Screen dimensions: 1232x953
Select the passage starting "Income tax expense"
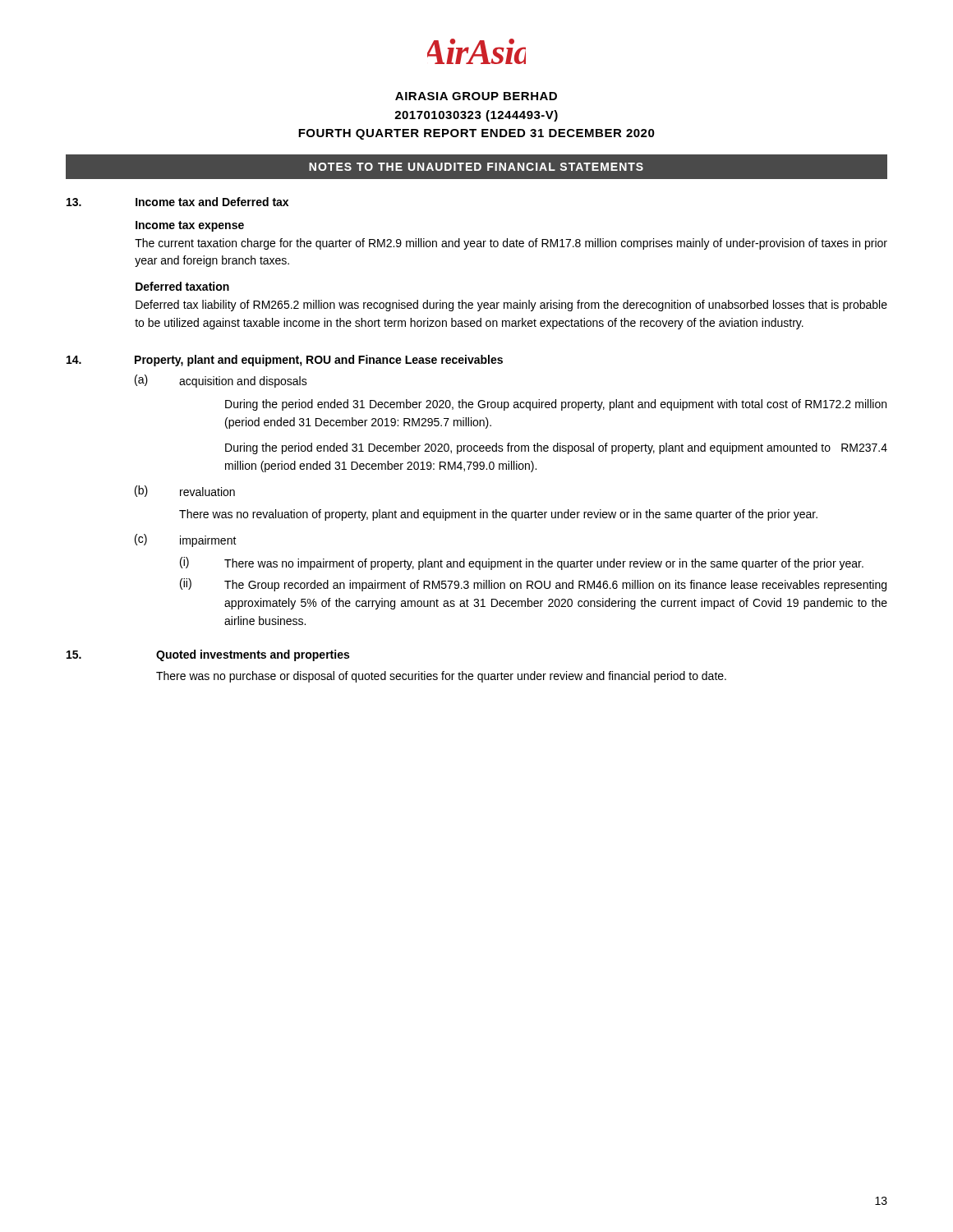coord(190,225)
